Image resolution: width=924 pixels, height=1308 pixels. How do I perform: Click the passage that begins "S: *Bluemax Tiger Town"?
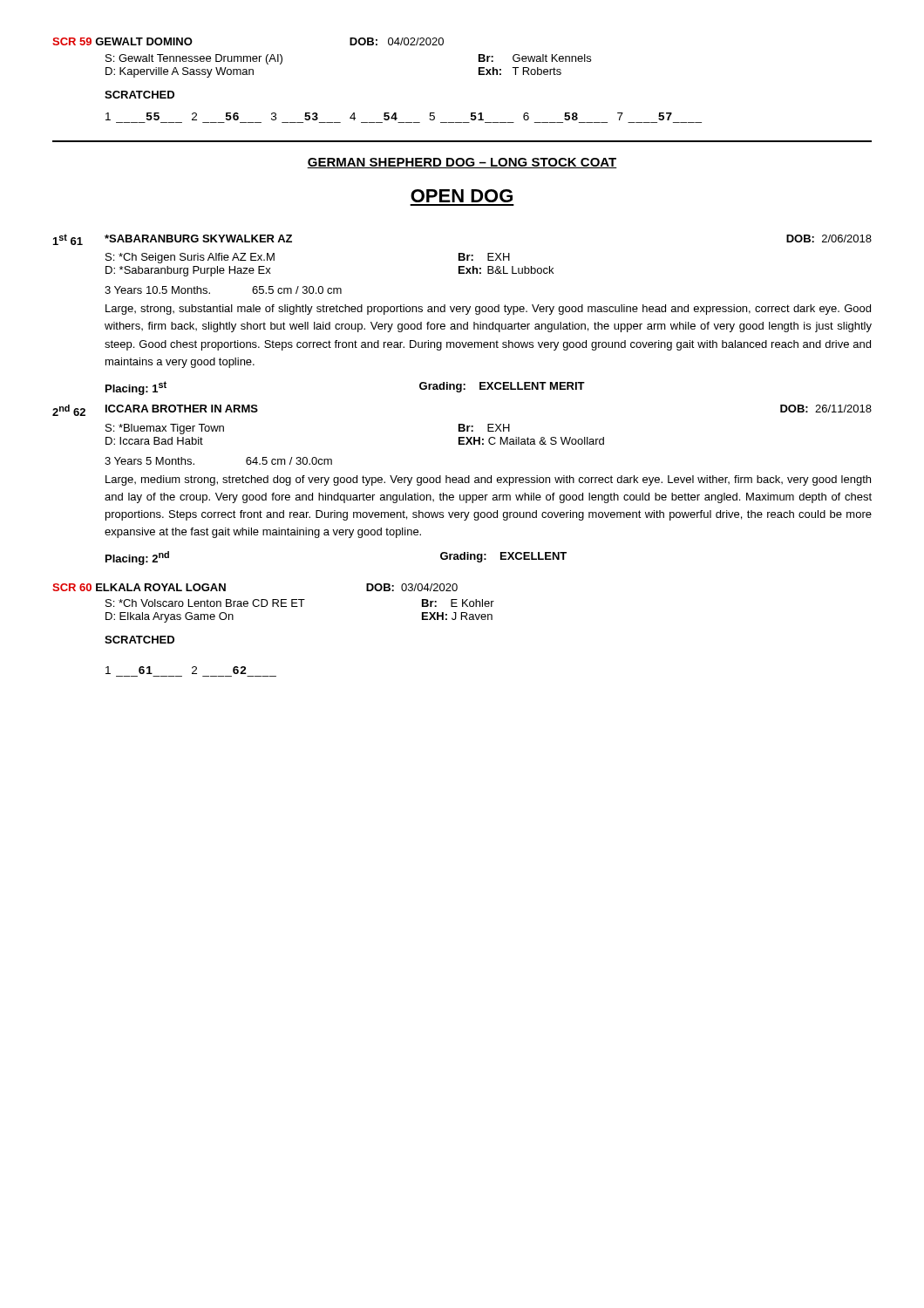160,429
